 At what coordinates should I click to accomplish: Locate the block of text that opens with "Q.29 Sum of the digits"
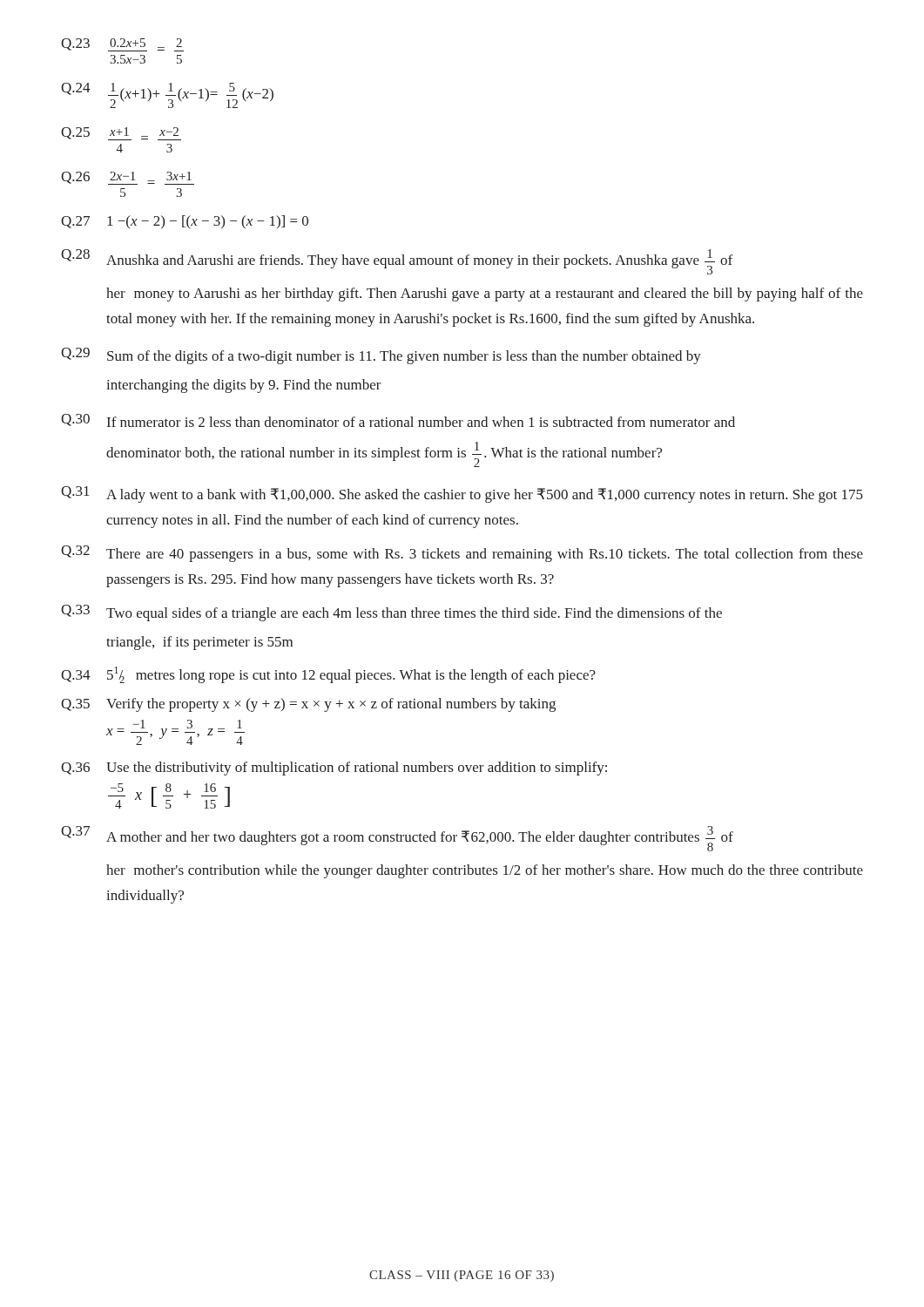pyautogui.click(x=381, y=357)
